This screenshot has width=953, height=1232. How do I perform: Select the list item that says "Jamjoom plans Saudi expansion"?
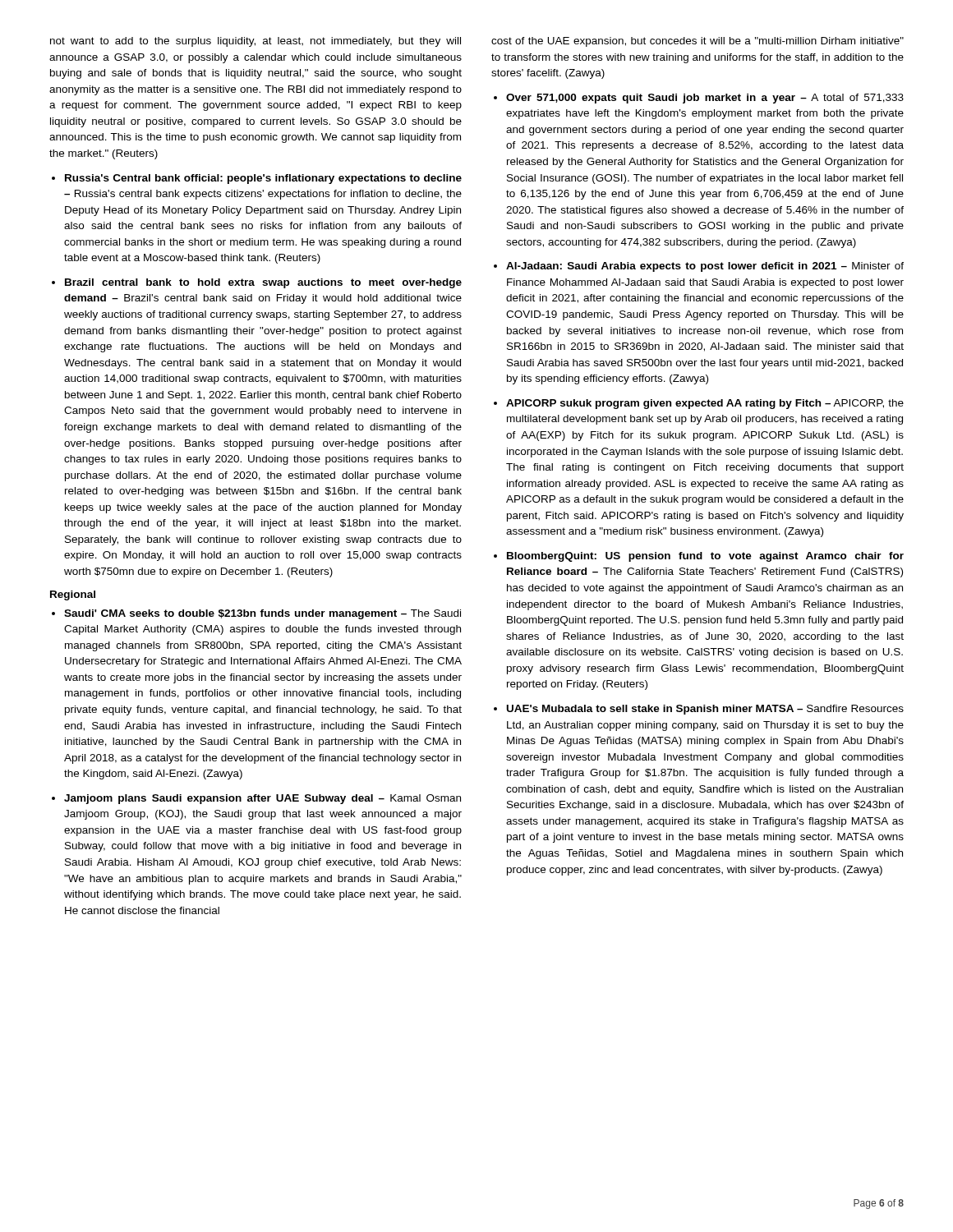pyautogui.click(x=263, y=854)
